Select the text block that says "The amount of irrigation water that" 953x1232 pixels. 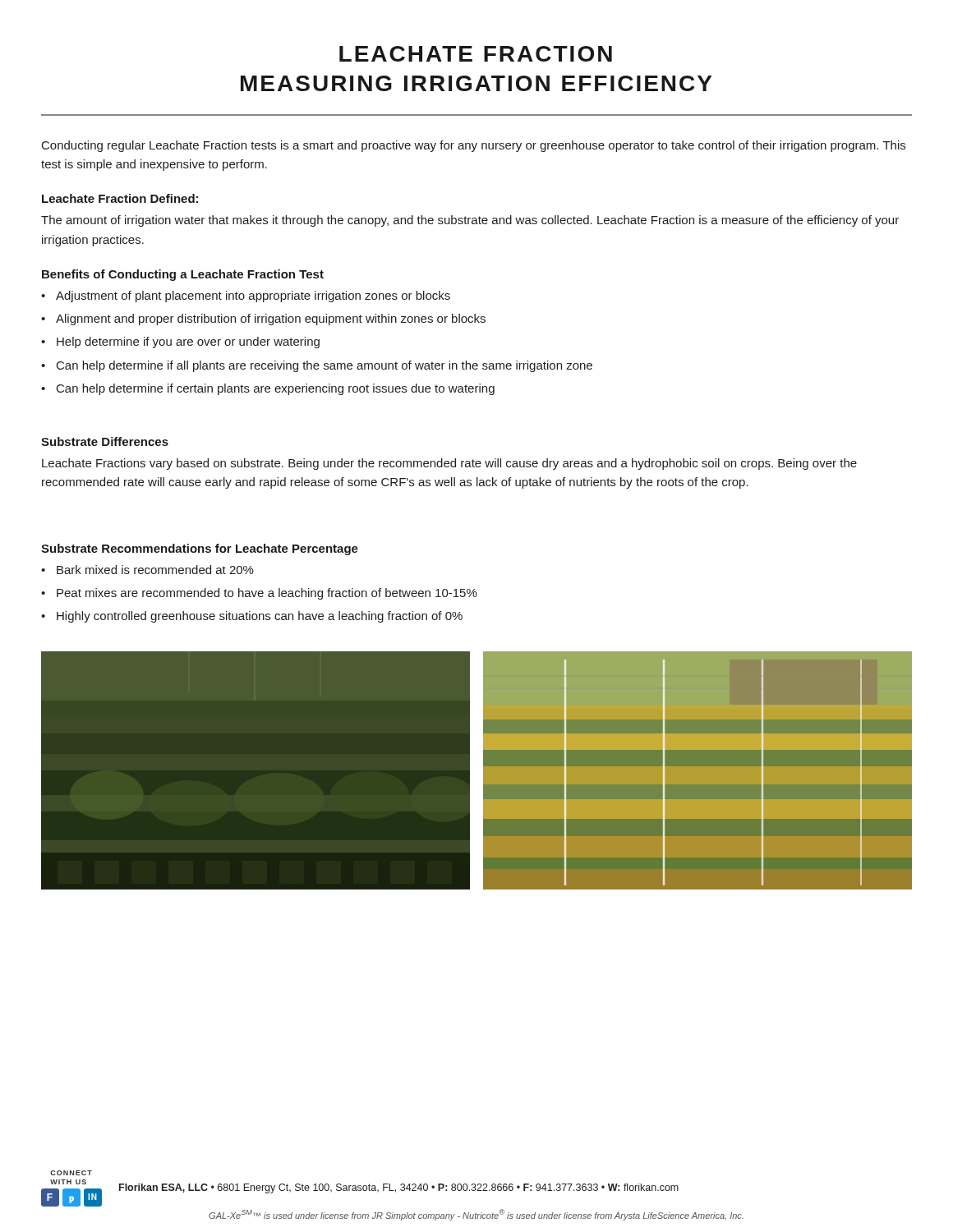coord(470,230)
